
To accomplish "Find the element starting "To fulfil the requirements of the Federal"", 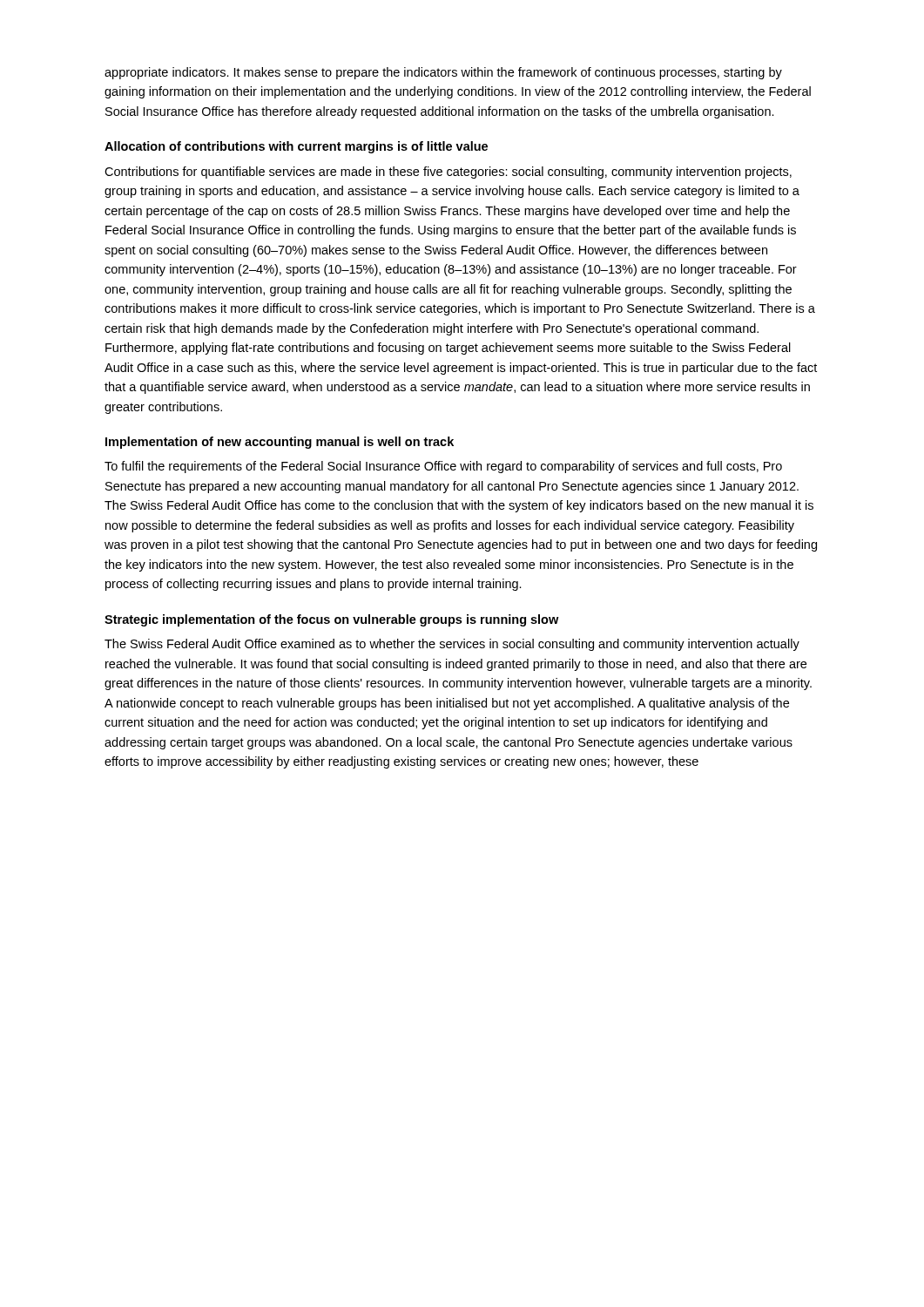I will tap(462, 525).
